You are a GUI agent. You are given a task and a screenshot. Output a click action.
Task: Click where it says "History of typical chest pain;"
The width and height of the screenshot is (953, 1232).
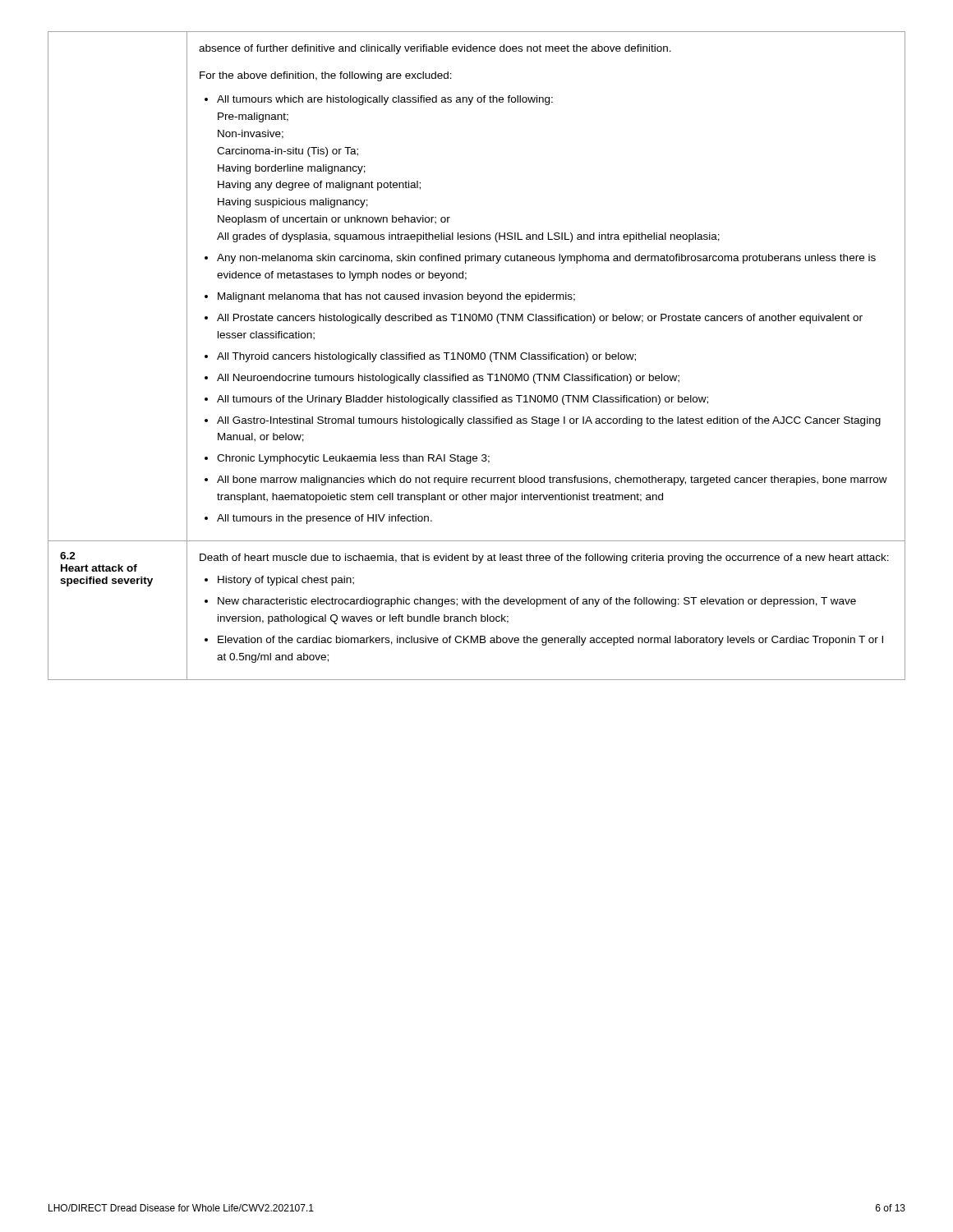pyautogui.click(x=286, y=581)
